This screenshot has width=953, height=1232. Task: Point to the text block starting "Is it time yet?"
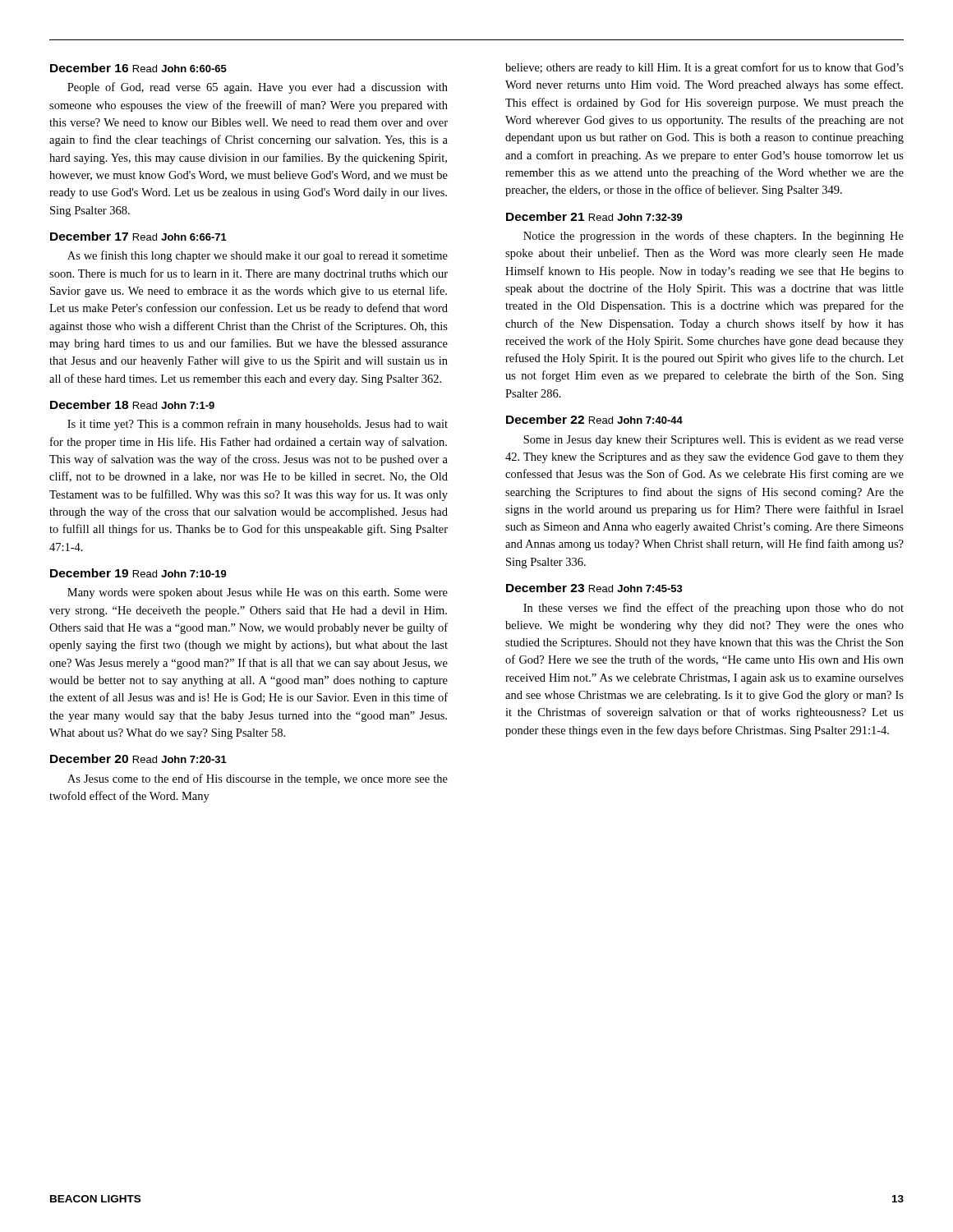coord(248,485)
